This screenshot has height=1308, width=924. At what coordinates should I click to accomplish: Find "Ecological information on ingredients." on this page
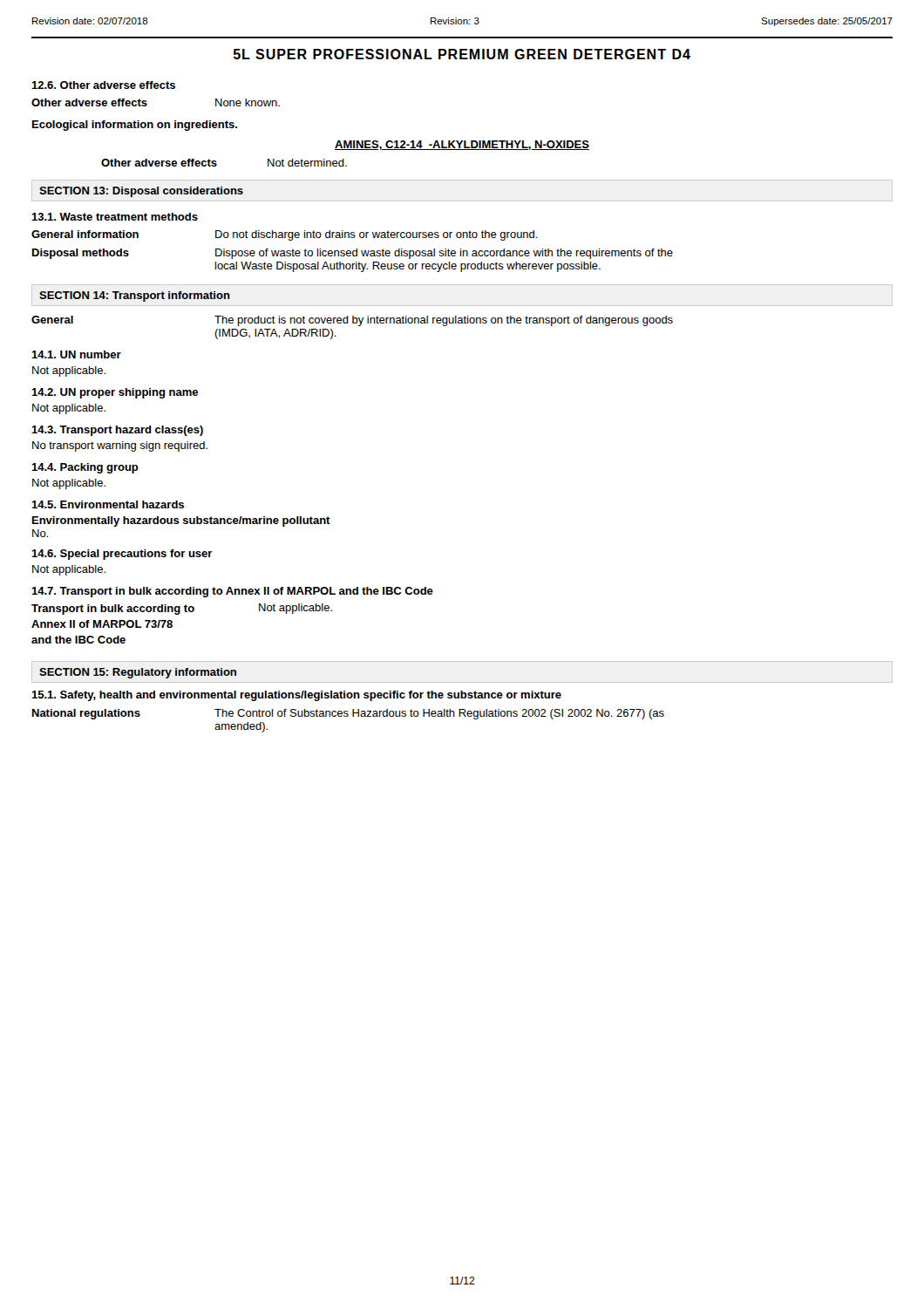click(135, 124)
